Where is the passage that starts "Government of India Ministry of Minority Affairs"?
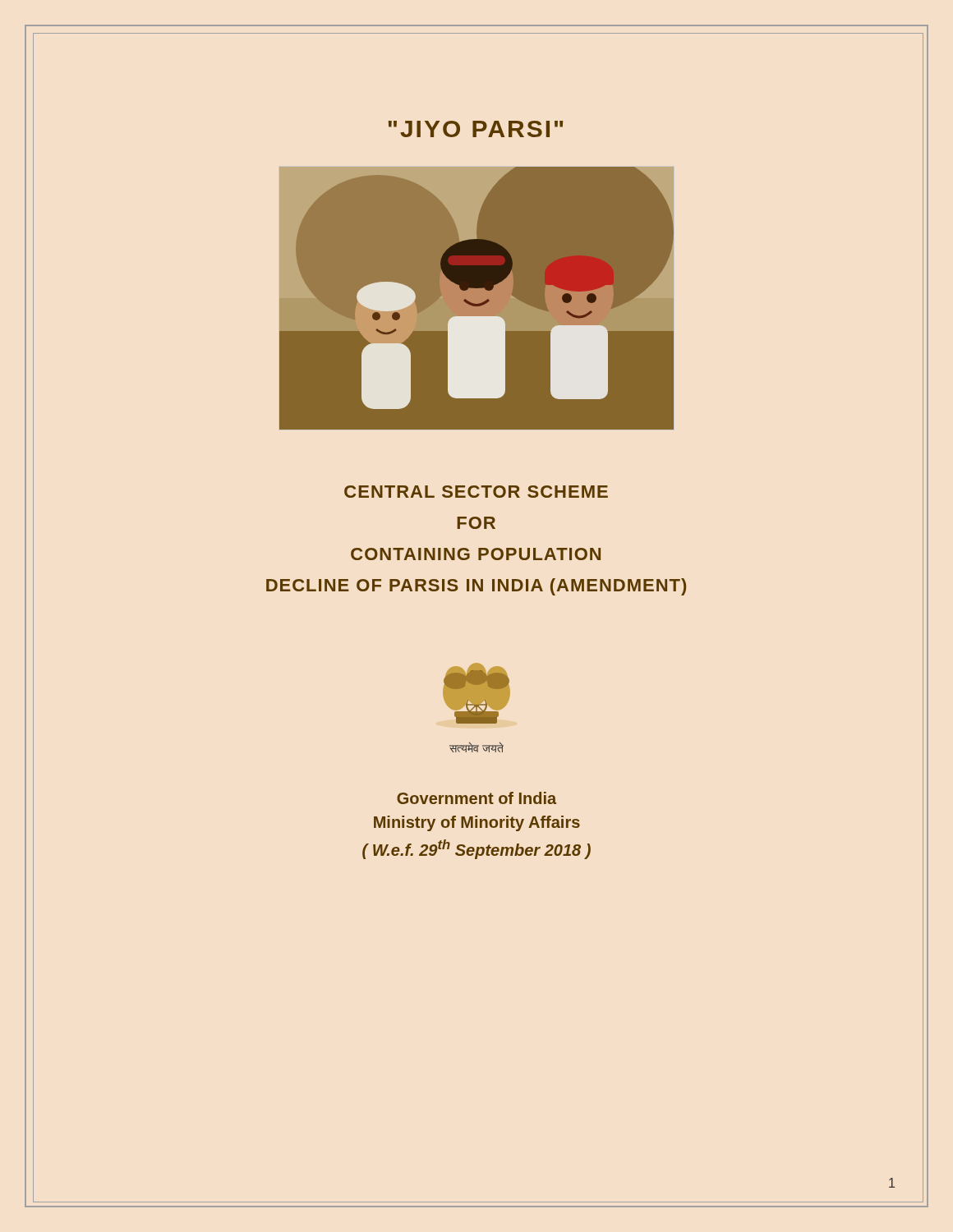The height and width of the screenshot is (1232, 953). (x=476, y=825)
